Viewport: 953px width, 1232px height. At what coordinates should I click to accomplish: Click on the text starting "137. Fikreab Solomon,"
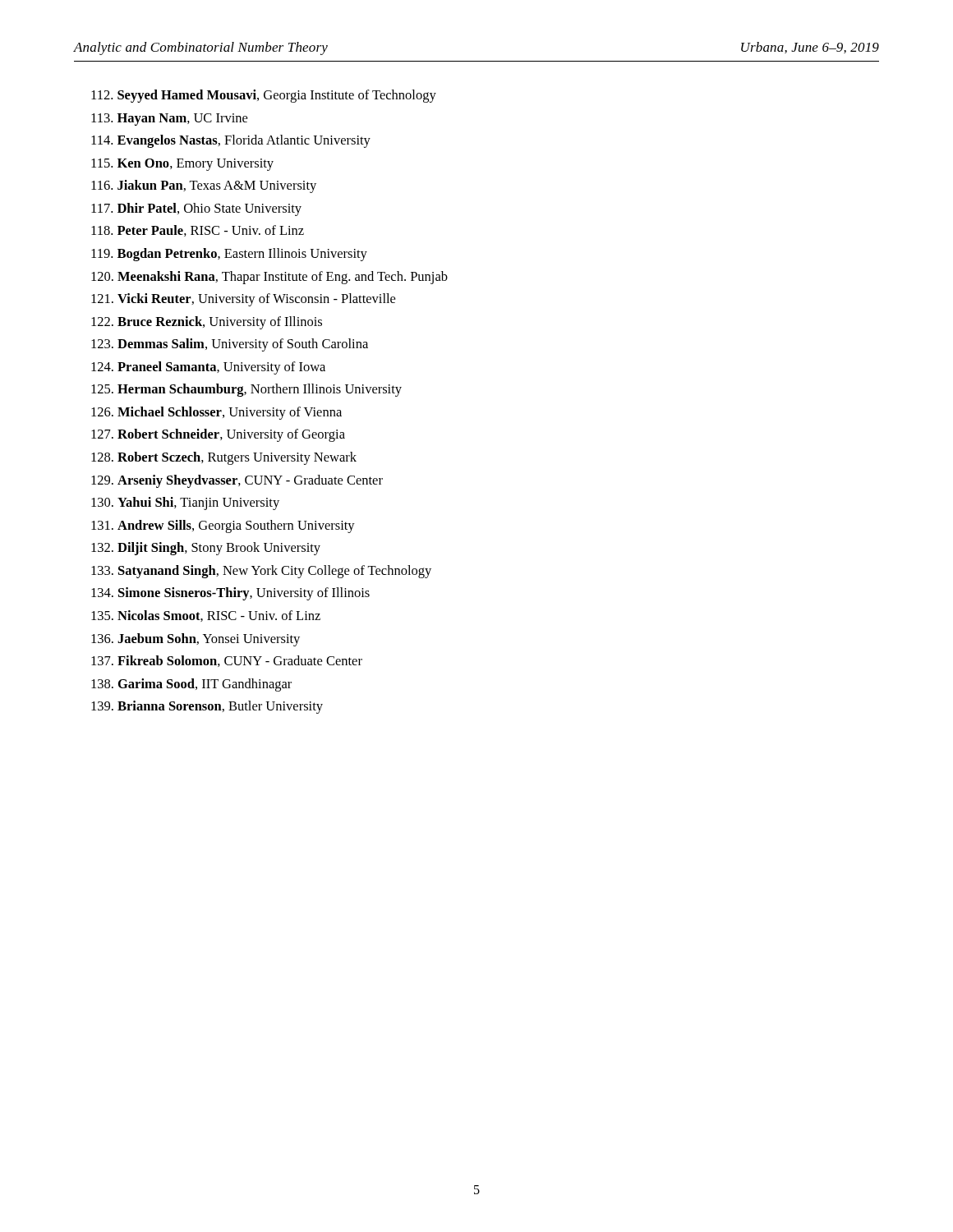coord(226,661)
